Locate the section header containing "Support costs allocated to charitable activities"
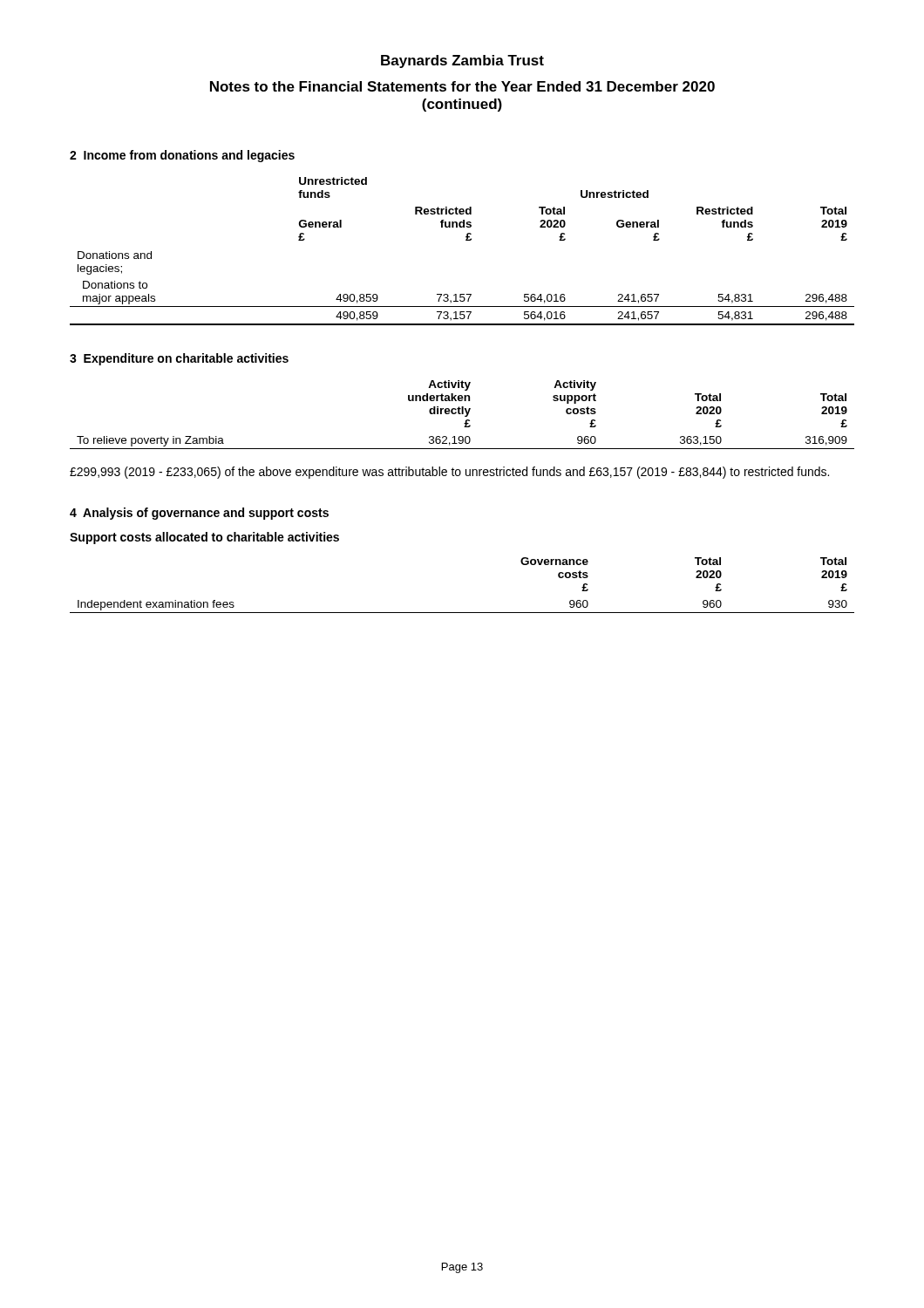This screenshot has height=1308, width=924. pos(205,537)
